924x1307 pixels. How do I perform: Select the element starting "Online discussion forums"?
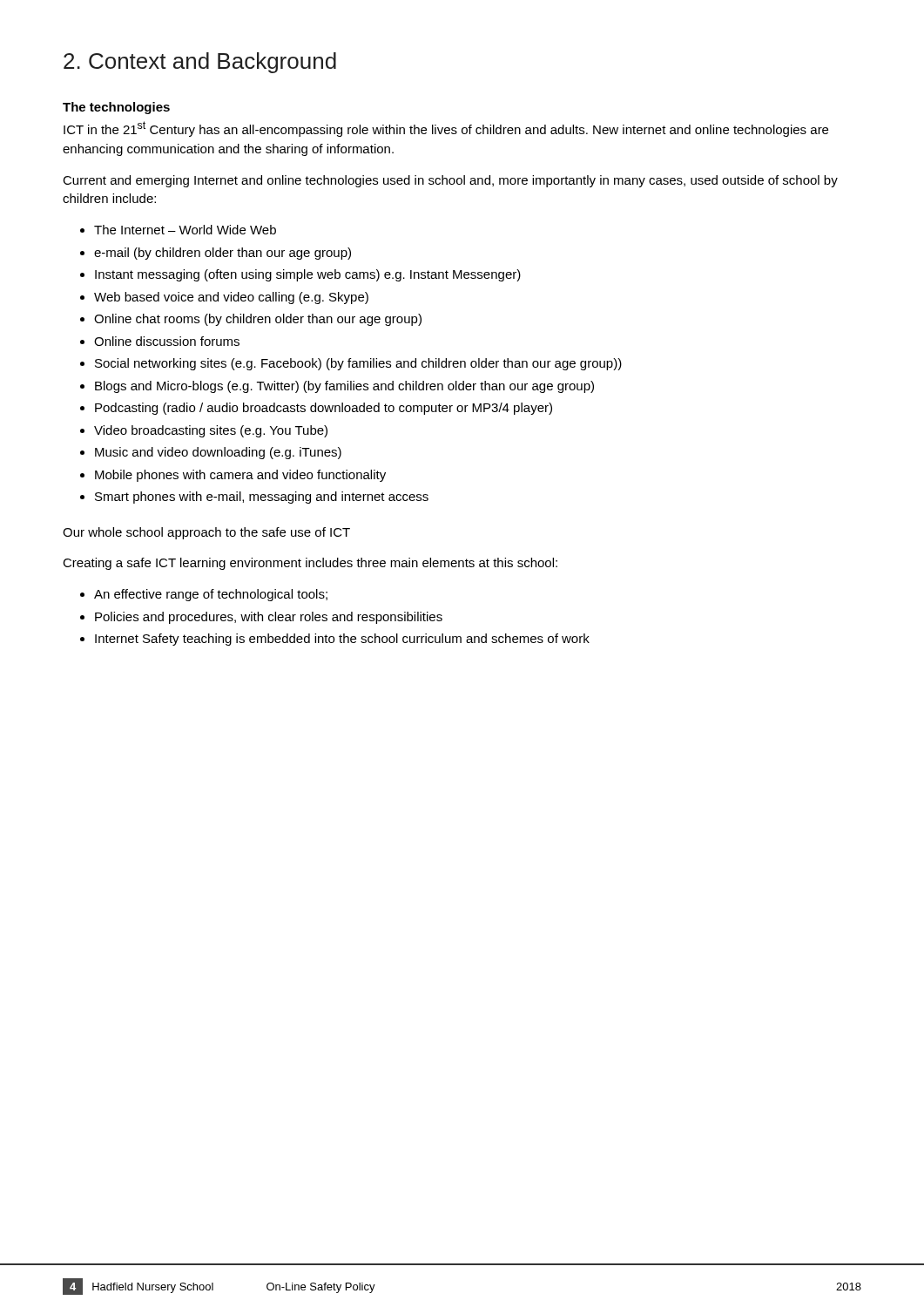click(x=167, y=341)
